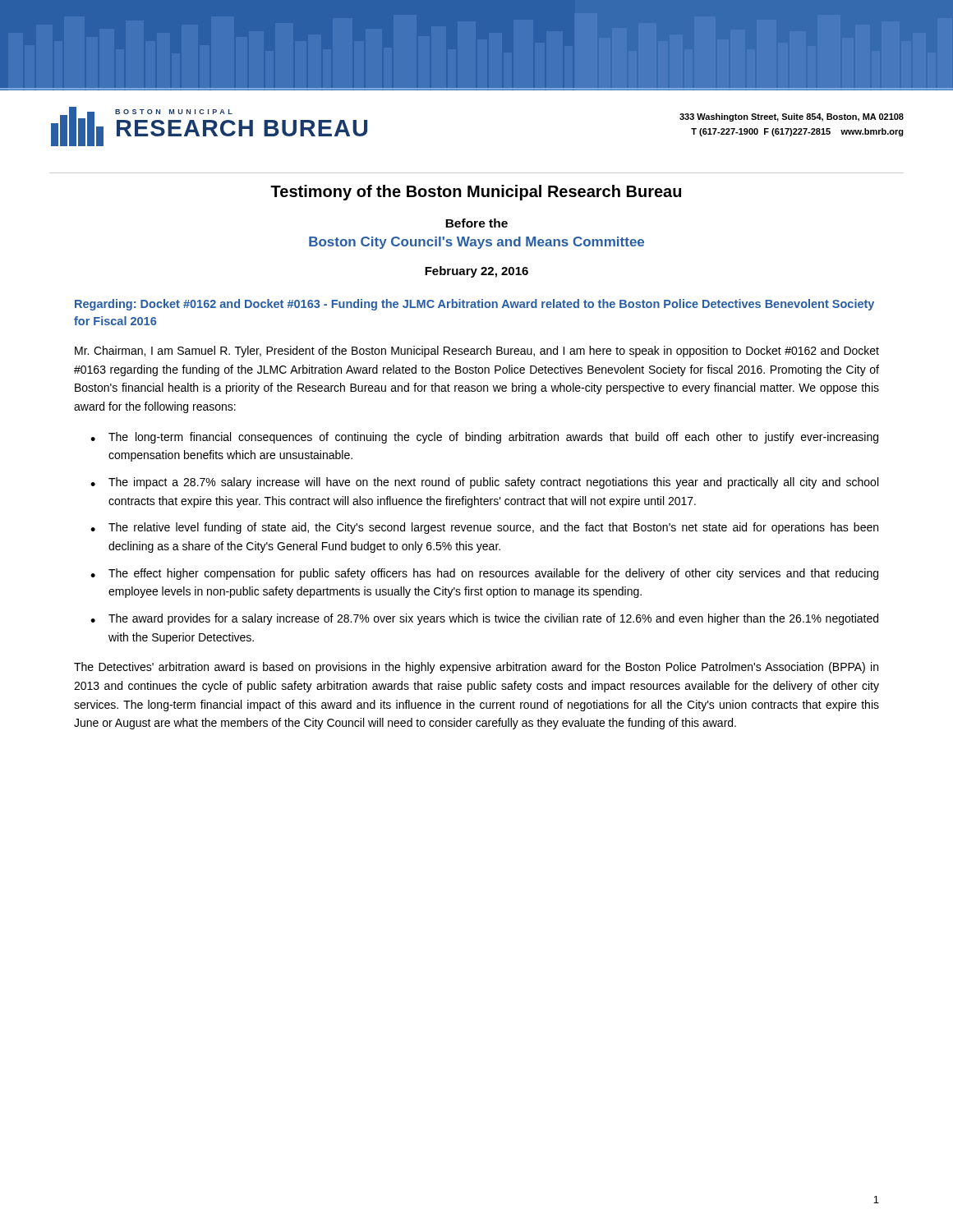Screen dimensions: 1232x953
Task: Select the section header that says "Regarding: Docket #0162 and Docket"
Action: 474,312
